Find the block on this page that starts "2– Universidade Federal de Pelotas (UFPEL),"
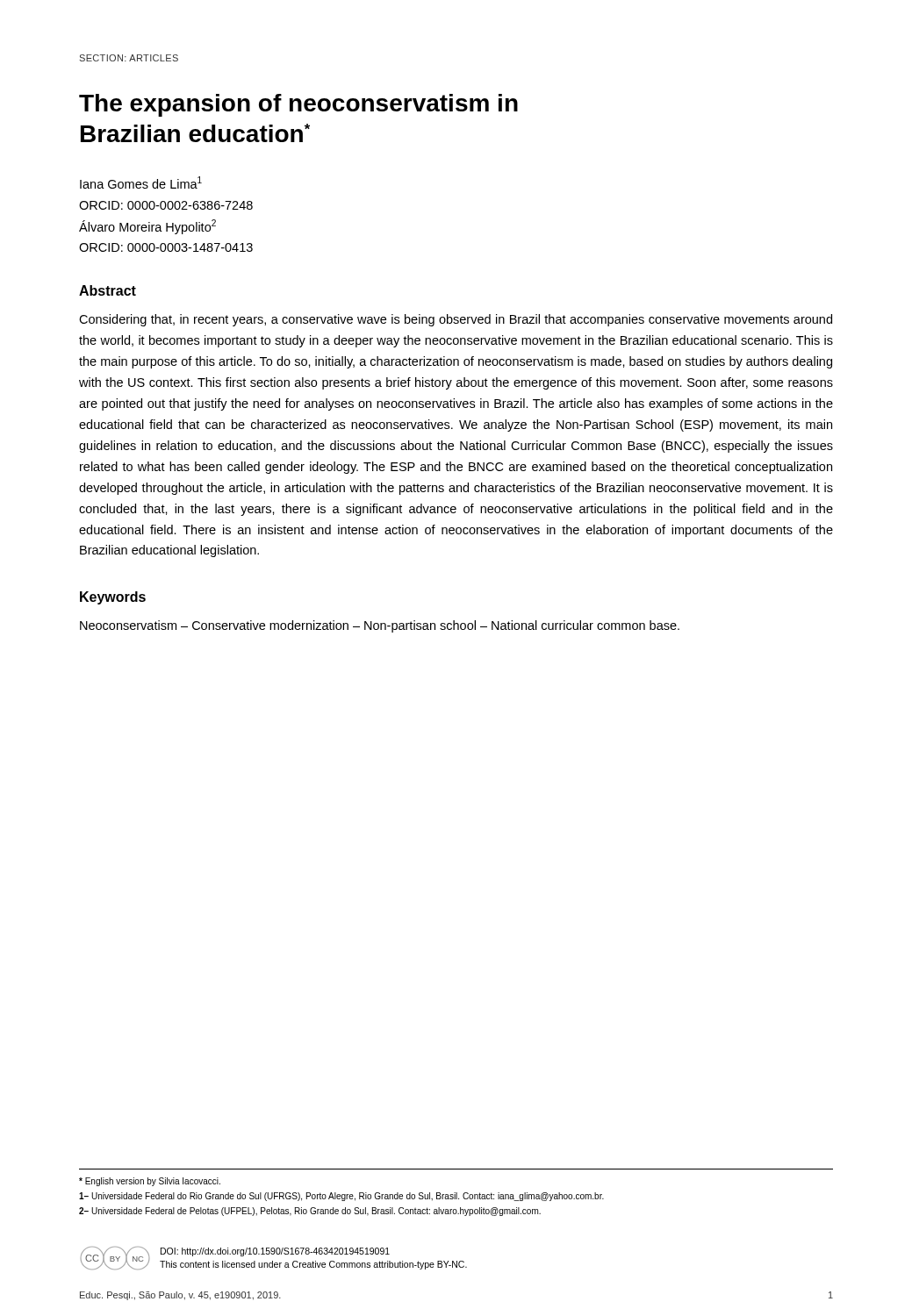912x1316 pixels. [310, 1211]
